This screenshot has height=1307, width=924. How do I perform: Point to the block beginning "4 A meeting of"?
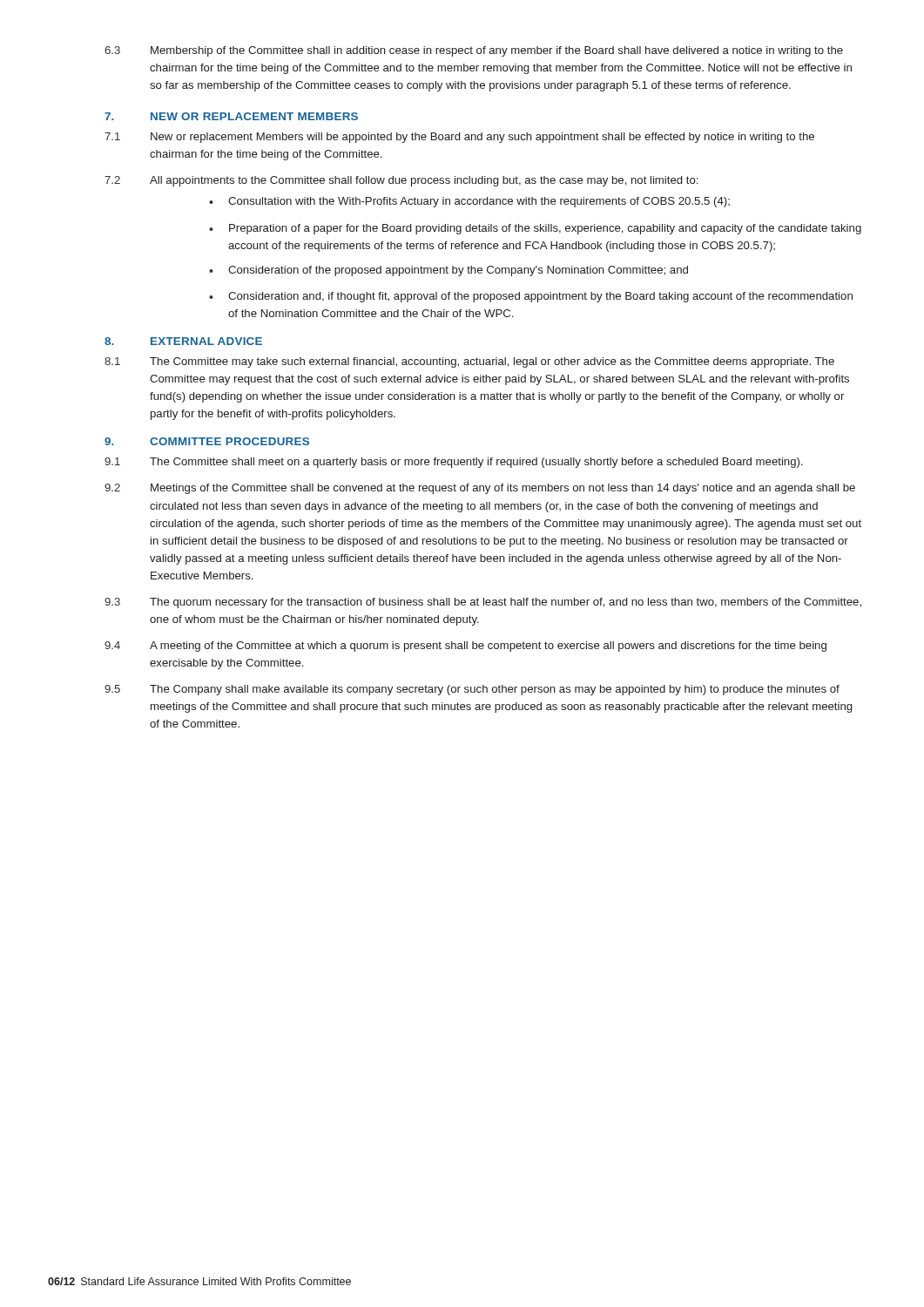[x=484, y=654]
